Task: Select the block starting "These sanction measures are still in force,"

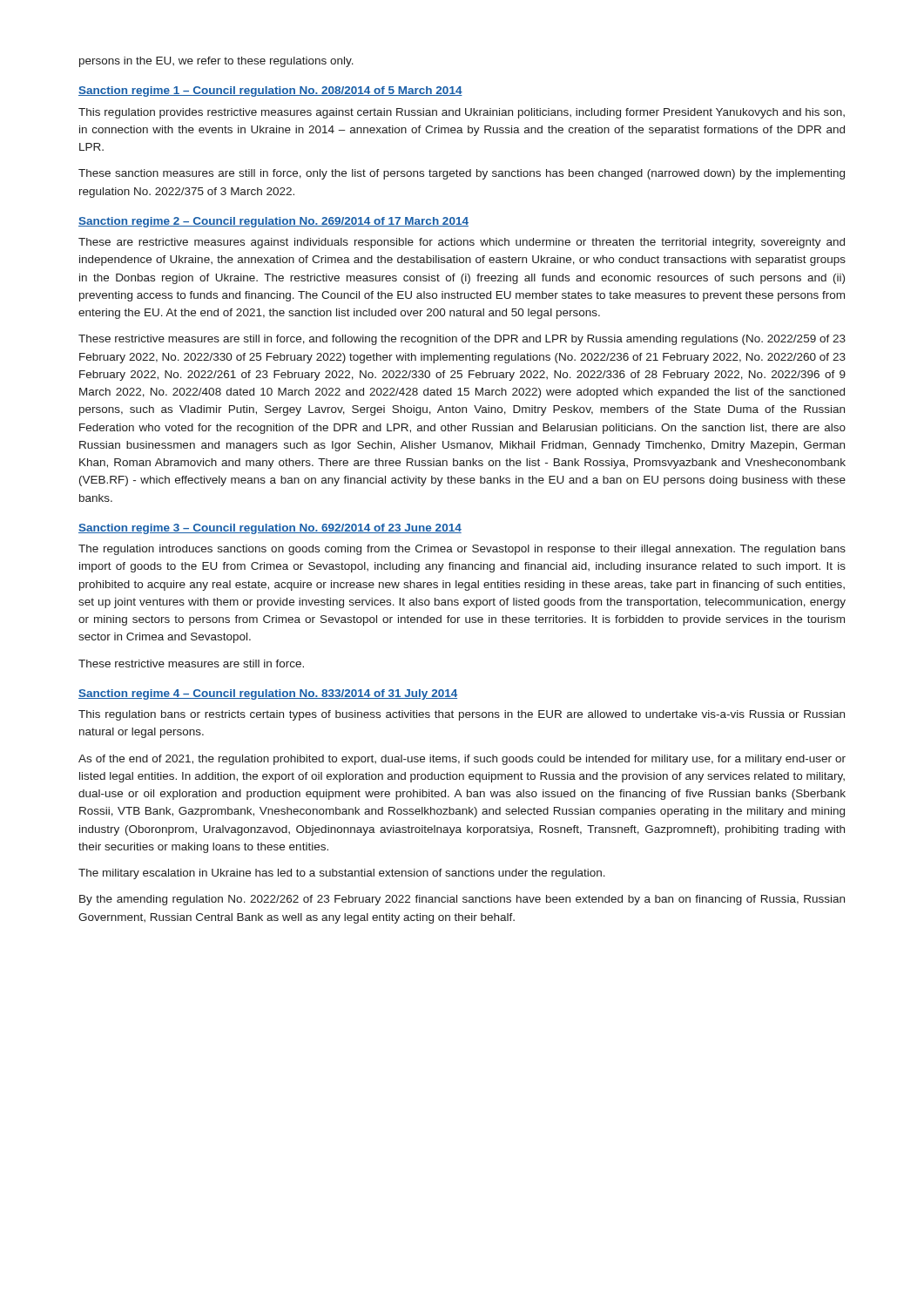Action: [462, 183]
